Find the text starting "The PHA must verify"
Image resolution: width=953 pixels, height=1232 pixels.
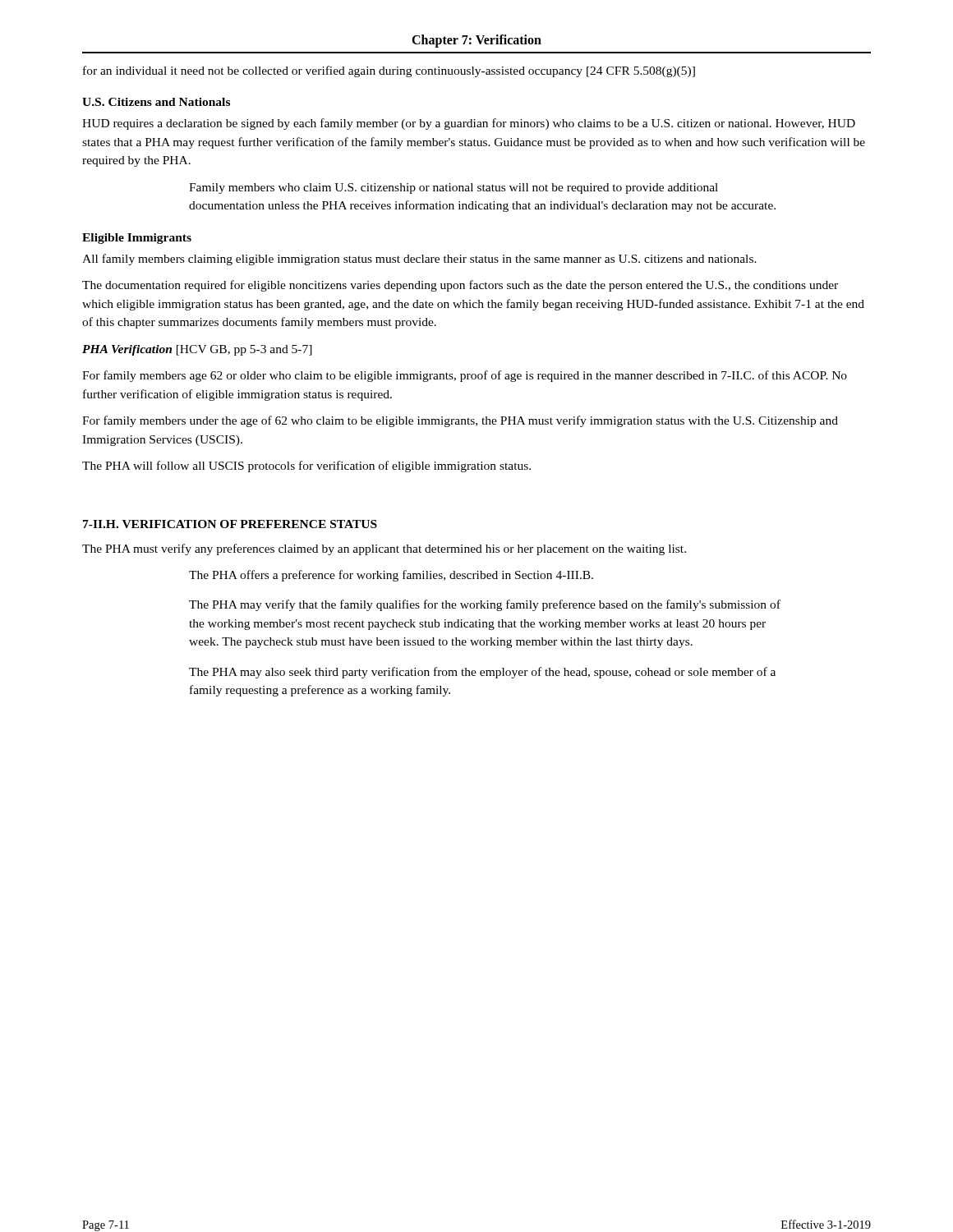pyautogui.click(x=384, y=548)
